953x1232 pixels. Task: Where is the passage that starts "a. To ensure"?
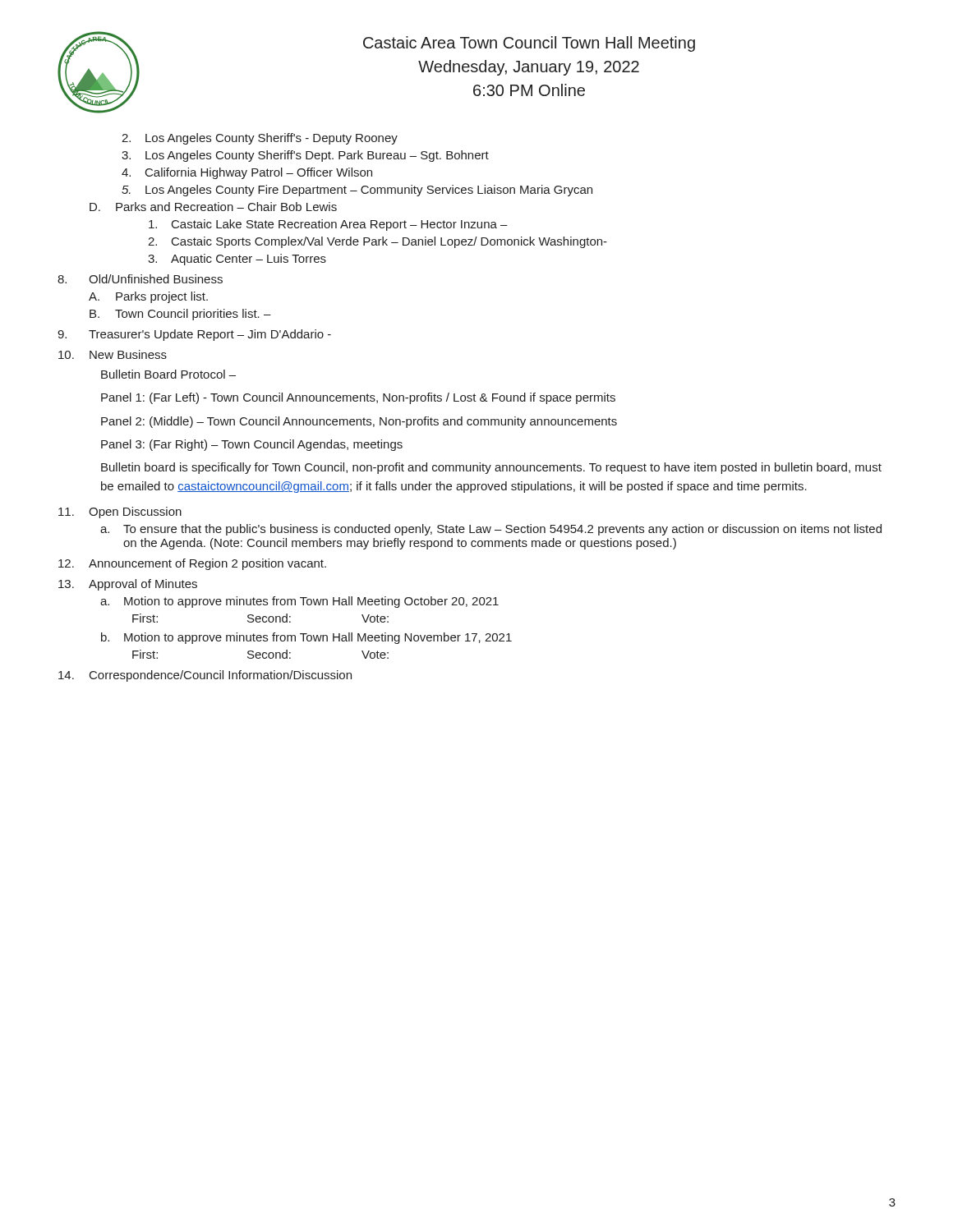click(498, 535)
